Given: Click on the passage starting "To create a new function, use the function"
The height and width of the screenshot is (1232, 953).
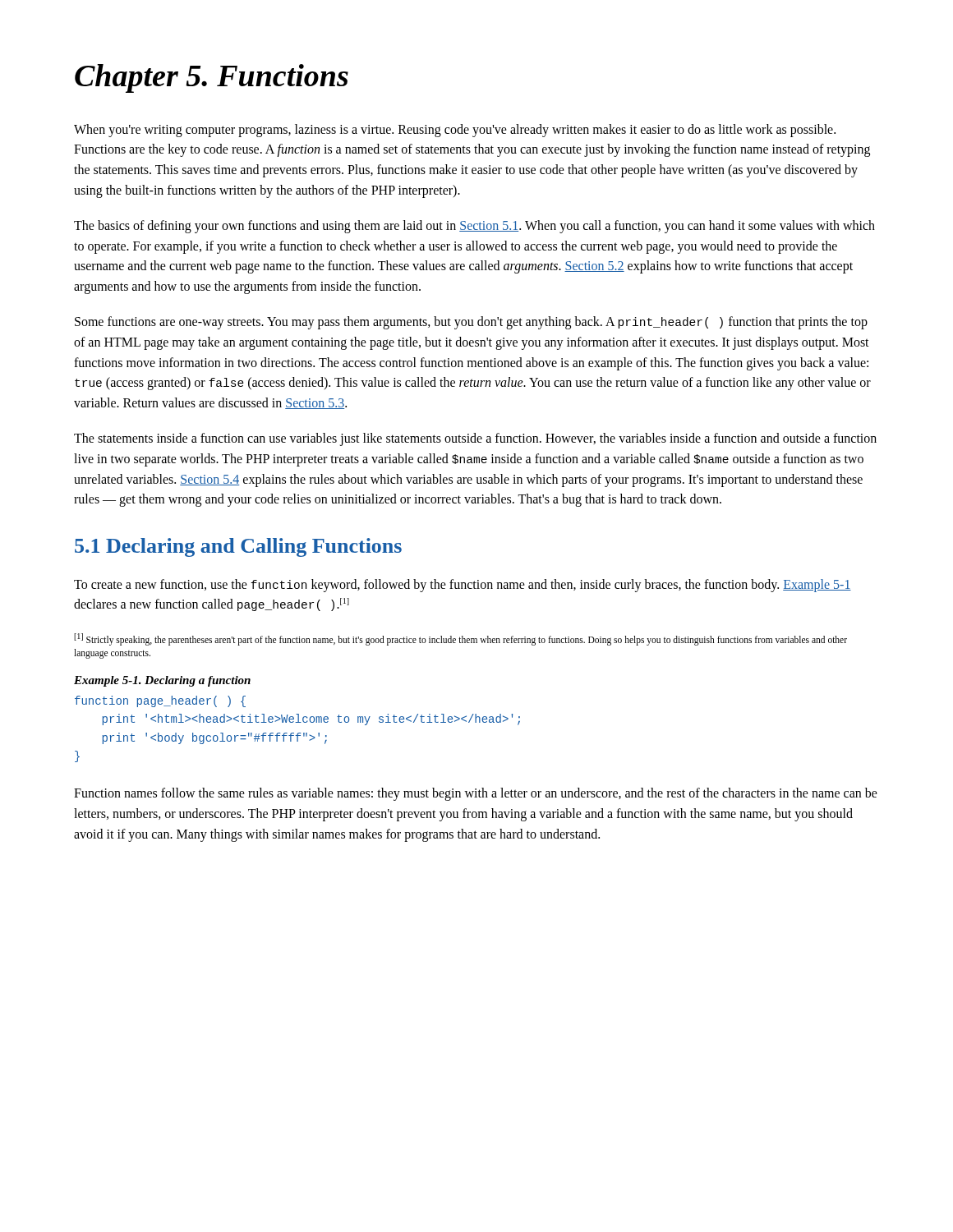Looking at the screenshot, I should click(x=462, y=595).
